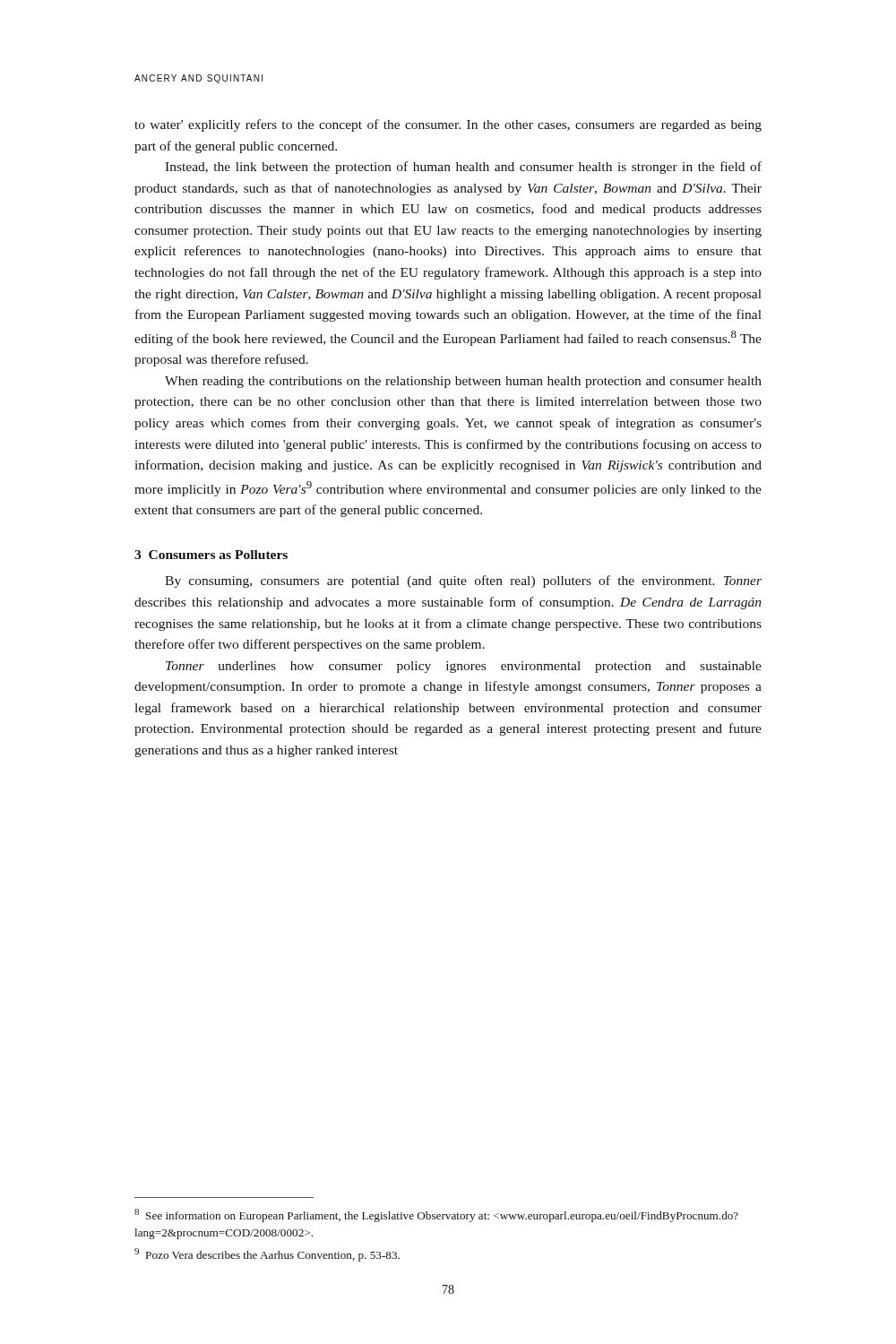This screenshot has width=896, height=1344.
Task: Click the passage that begins "to water' explicitly refers"
Action: coord(448,317)
